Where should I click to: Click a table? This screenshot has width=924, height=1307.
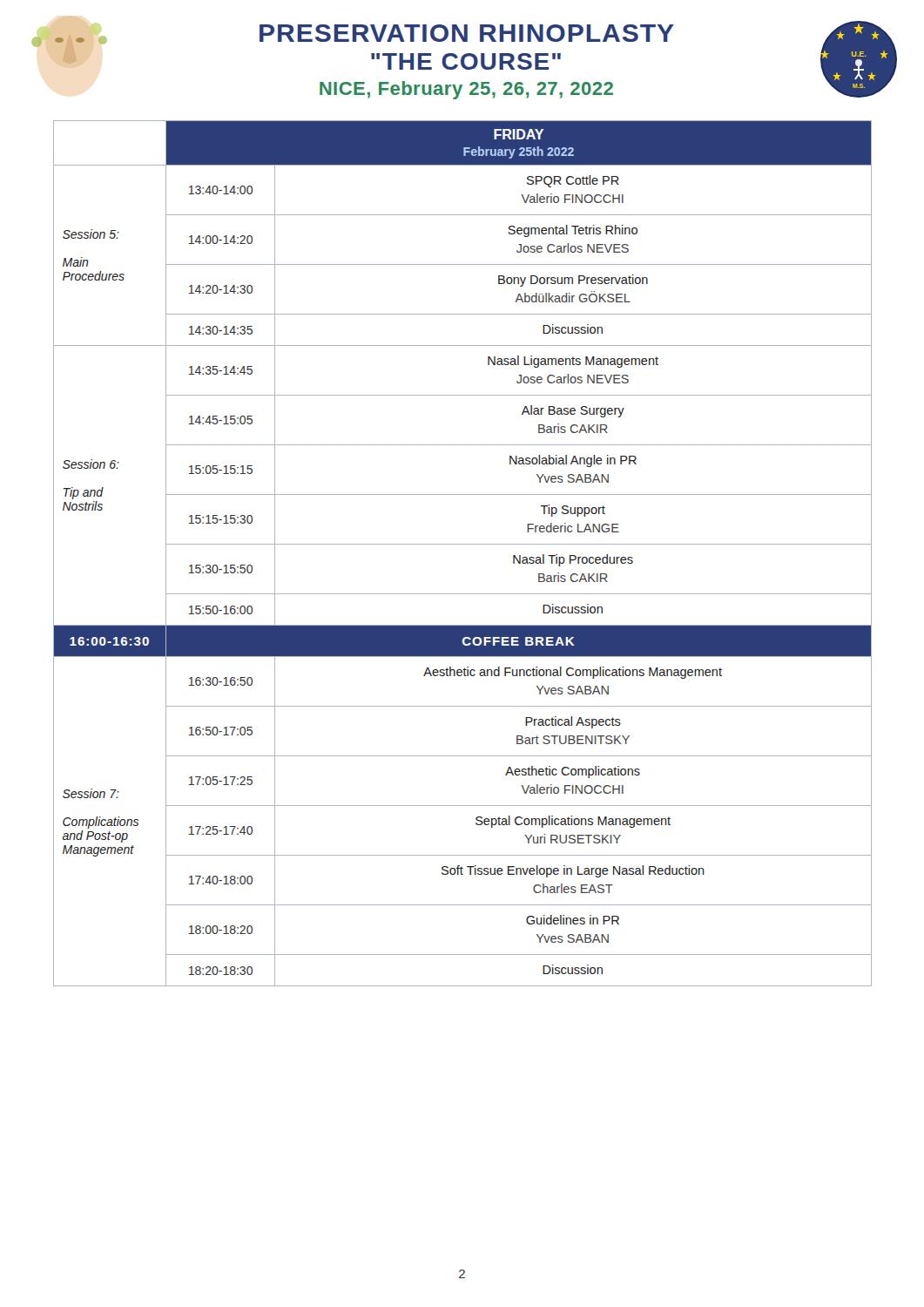click(x=462, y=554)
